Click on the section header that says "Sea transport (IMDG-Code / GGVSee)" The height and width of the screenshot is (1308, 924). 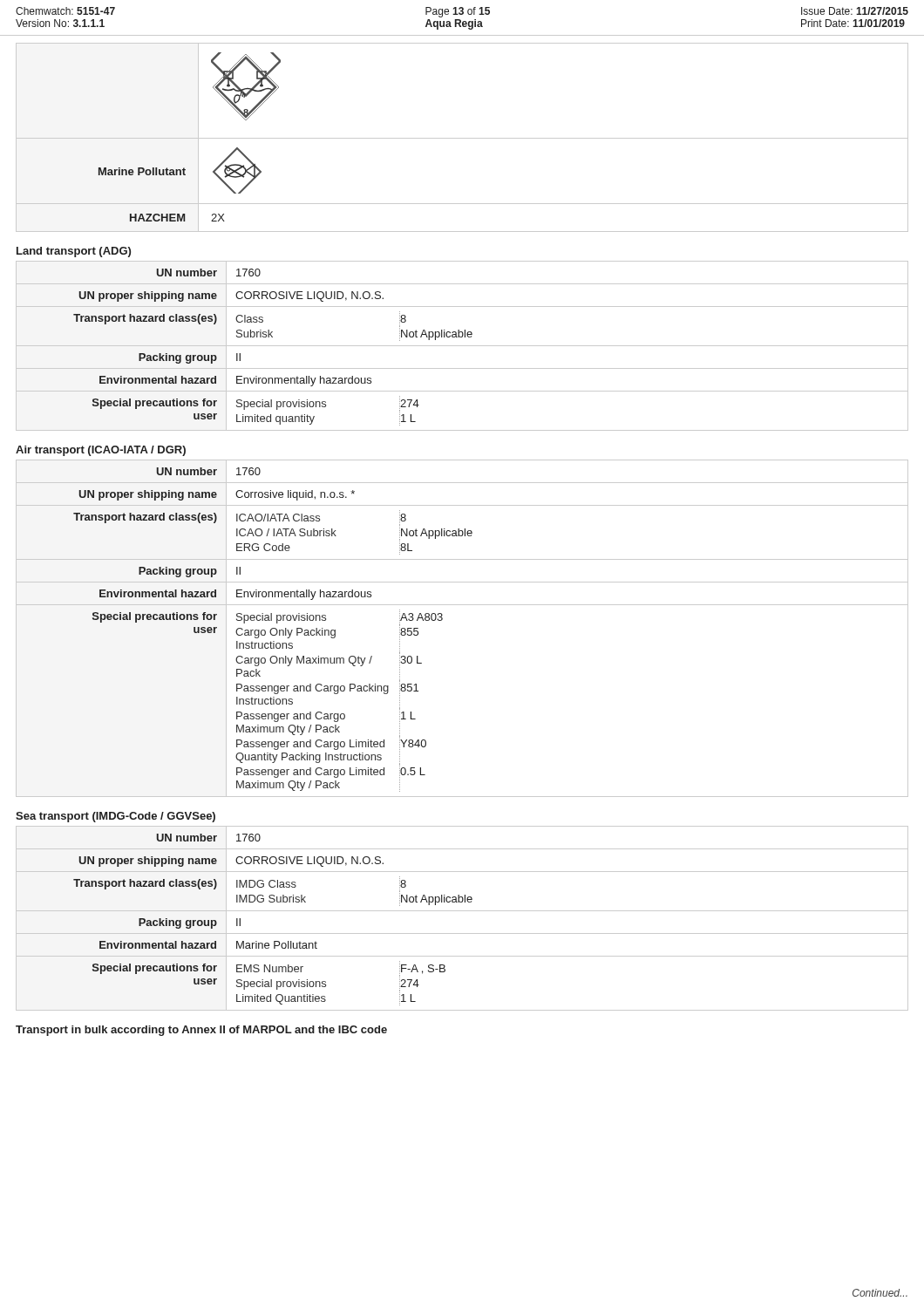116,816
